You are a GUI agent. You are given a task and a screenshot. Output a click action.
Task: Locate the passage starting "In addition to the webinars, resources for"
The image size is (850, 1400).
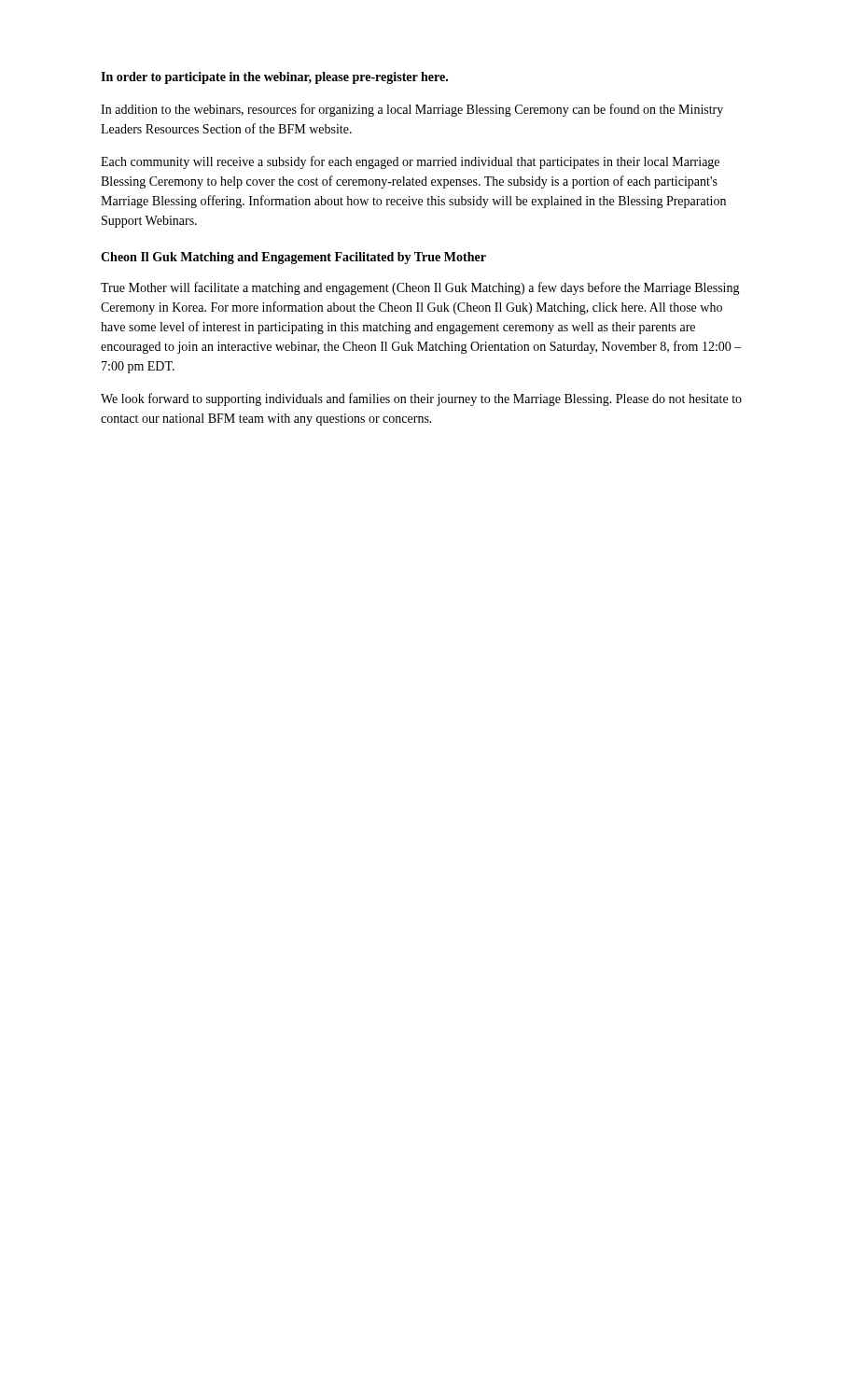click(x=425, y=119)
